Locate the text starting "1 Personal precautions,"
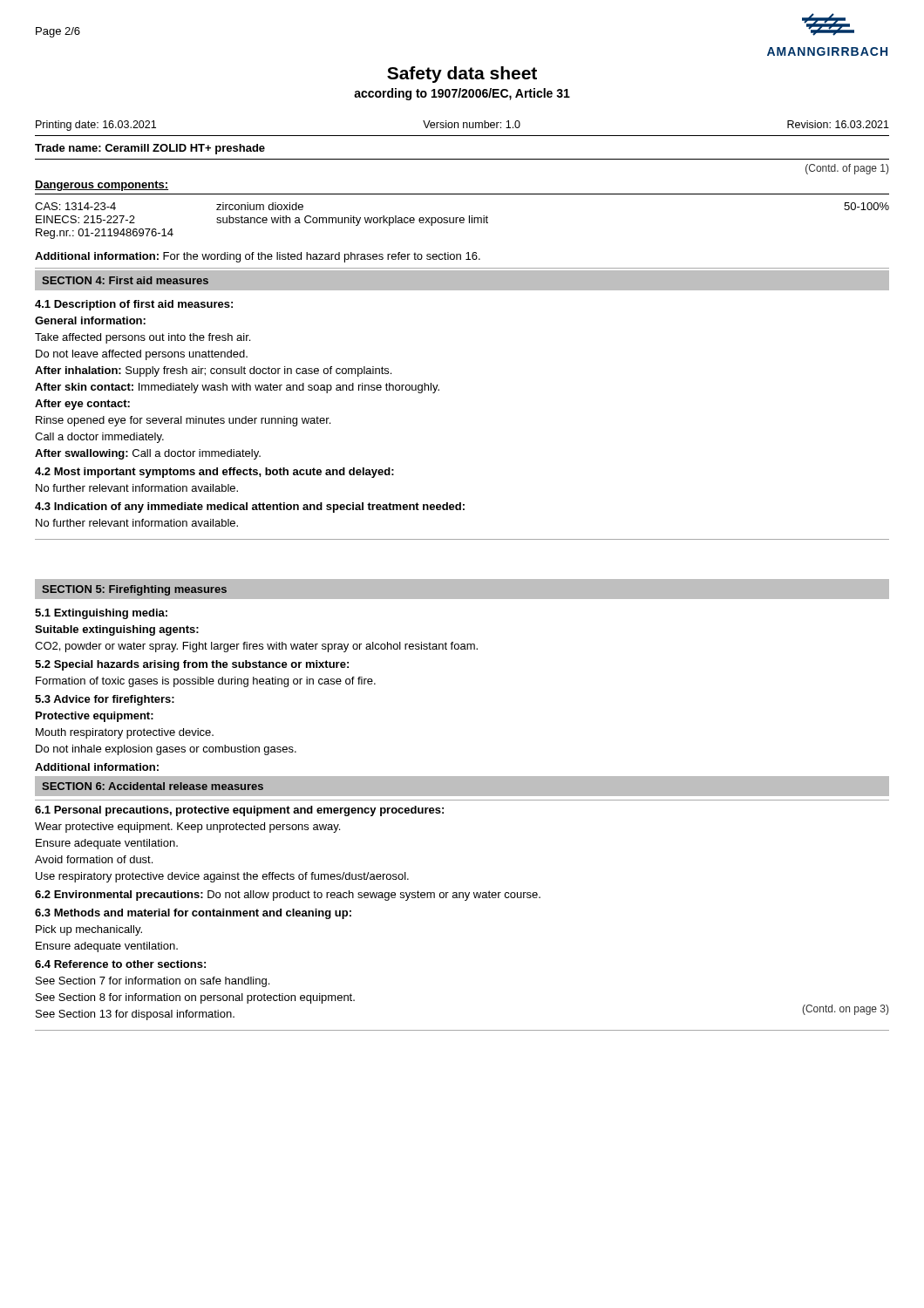Image resolution: width=924 pixels, height=1308 pixels. 239,811
